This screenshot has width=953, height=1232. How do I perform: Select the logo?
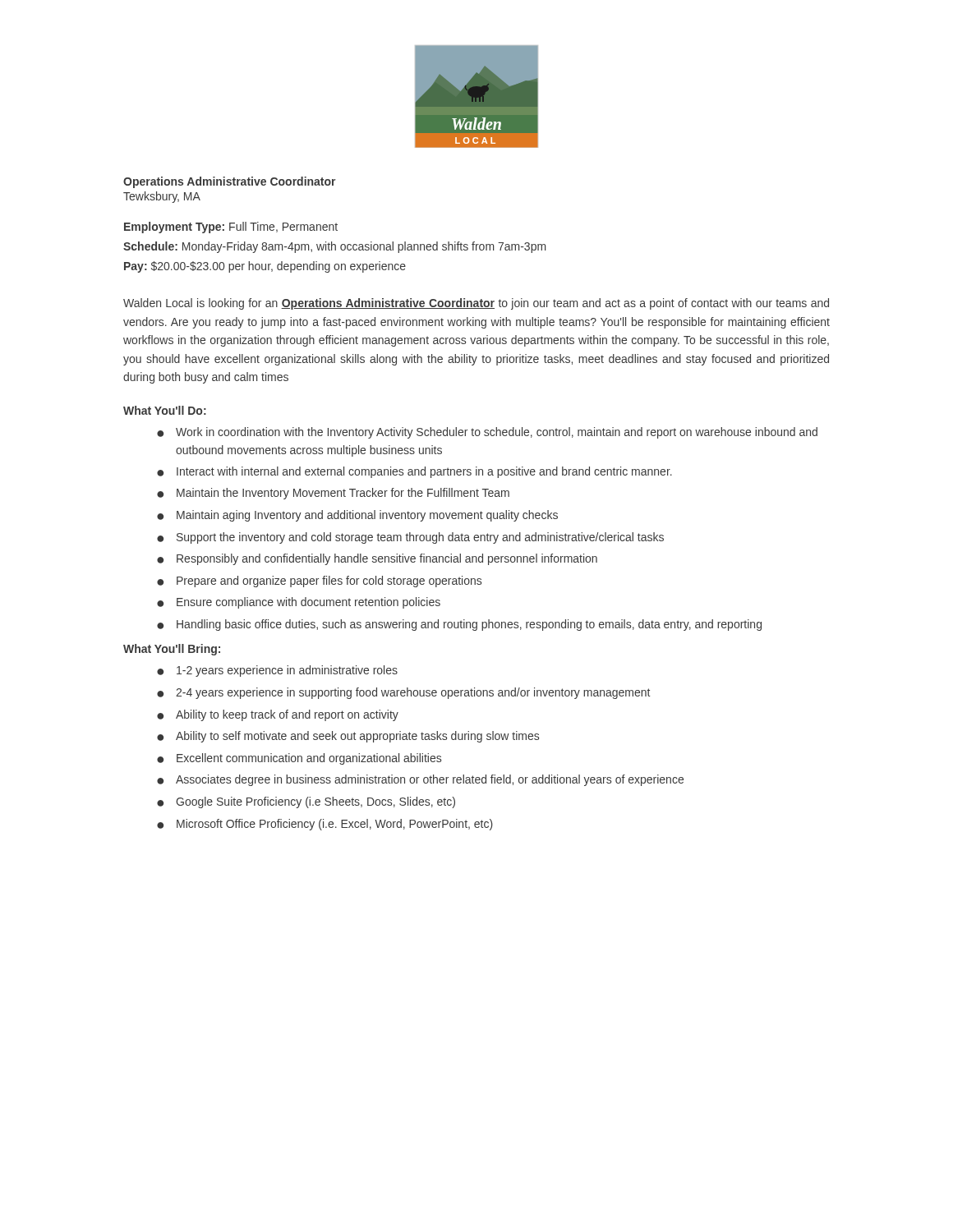pyautogui.click(x=476, y=96)
